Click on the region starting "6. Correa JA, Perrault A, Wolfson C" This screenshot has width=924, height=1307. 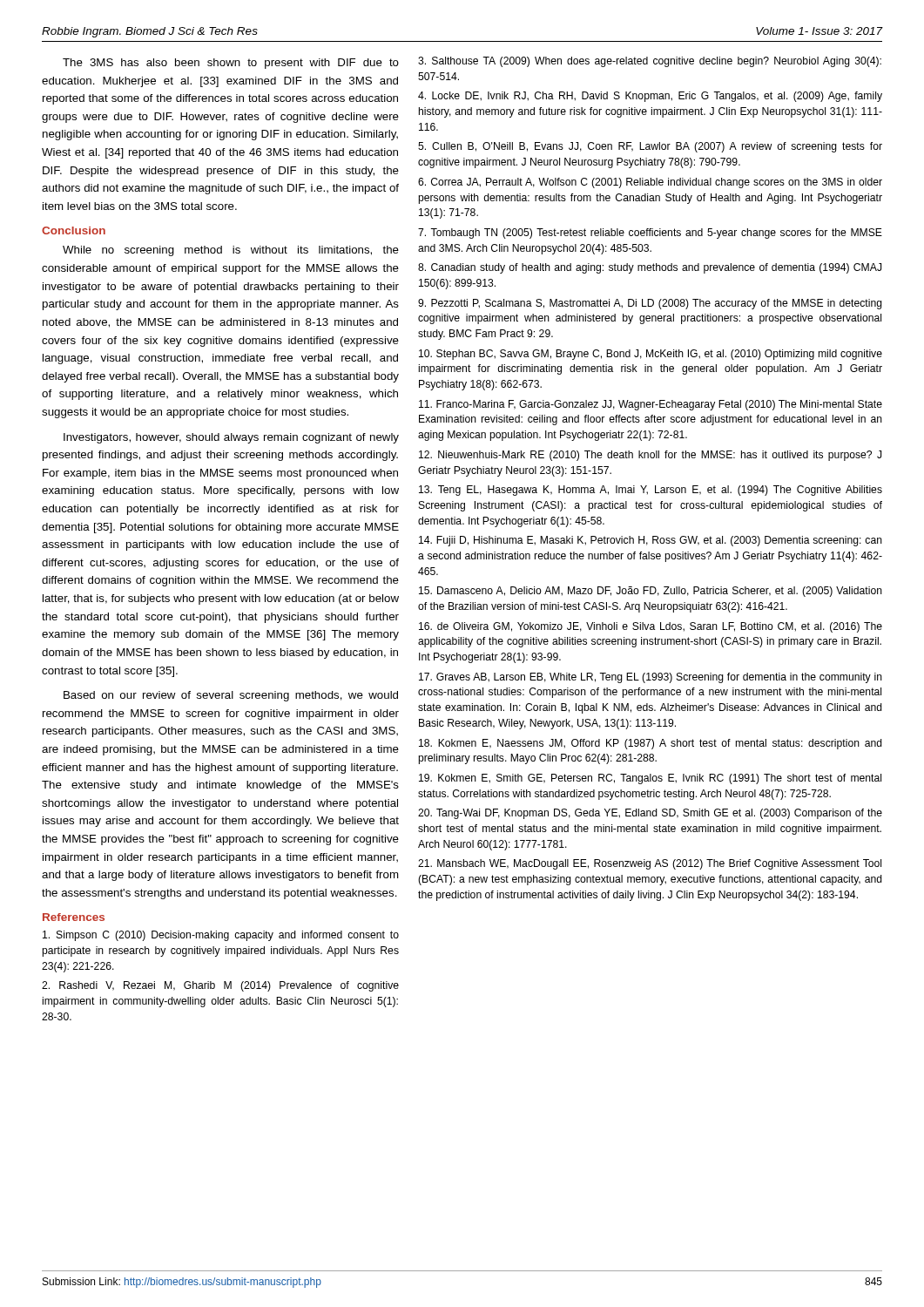pos(650,197)
